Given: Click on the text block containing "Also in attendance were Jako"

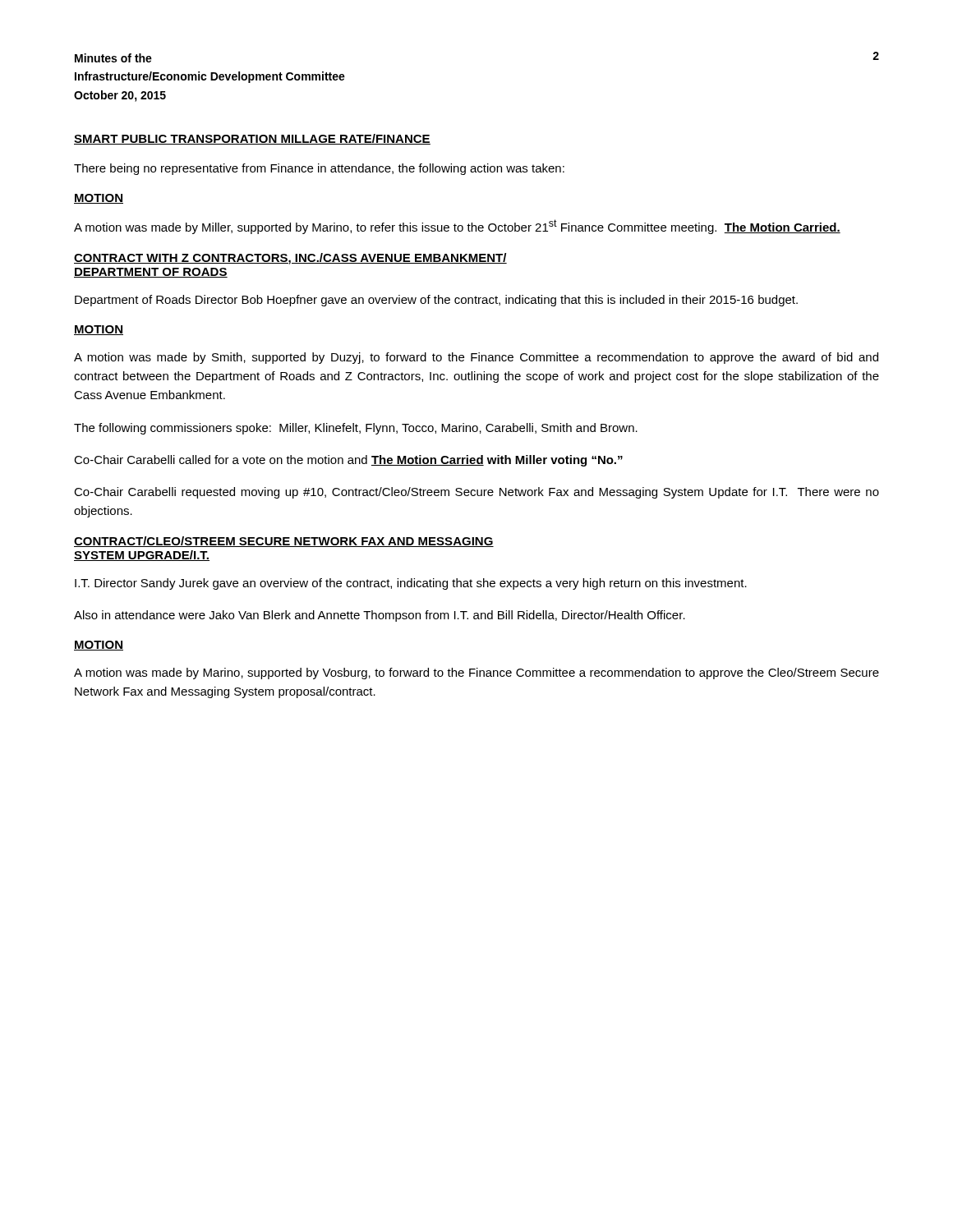Looking at the screenshot, I should [x=380, y=615].
